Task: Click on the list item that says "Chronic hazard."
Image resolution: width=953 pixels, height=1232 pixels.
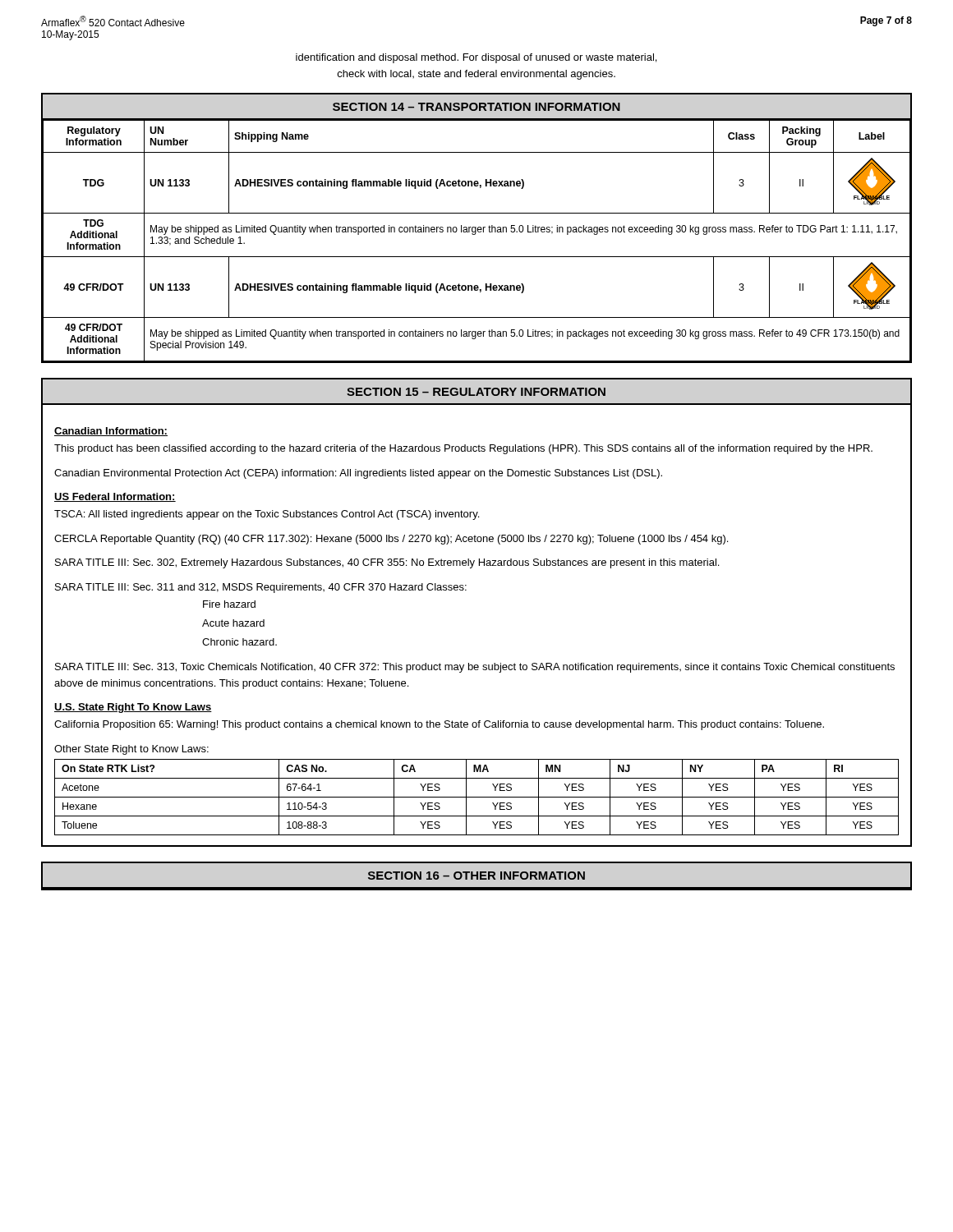Action: pos(240,642)
